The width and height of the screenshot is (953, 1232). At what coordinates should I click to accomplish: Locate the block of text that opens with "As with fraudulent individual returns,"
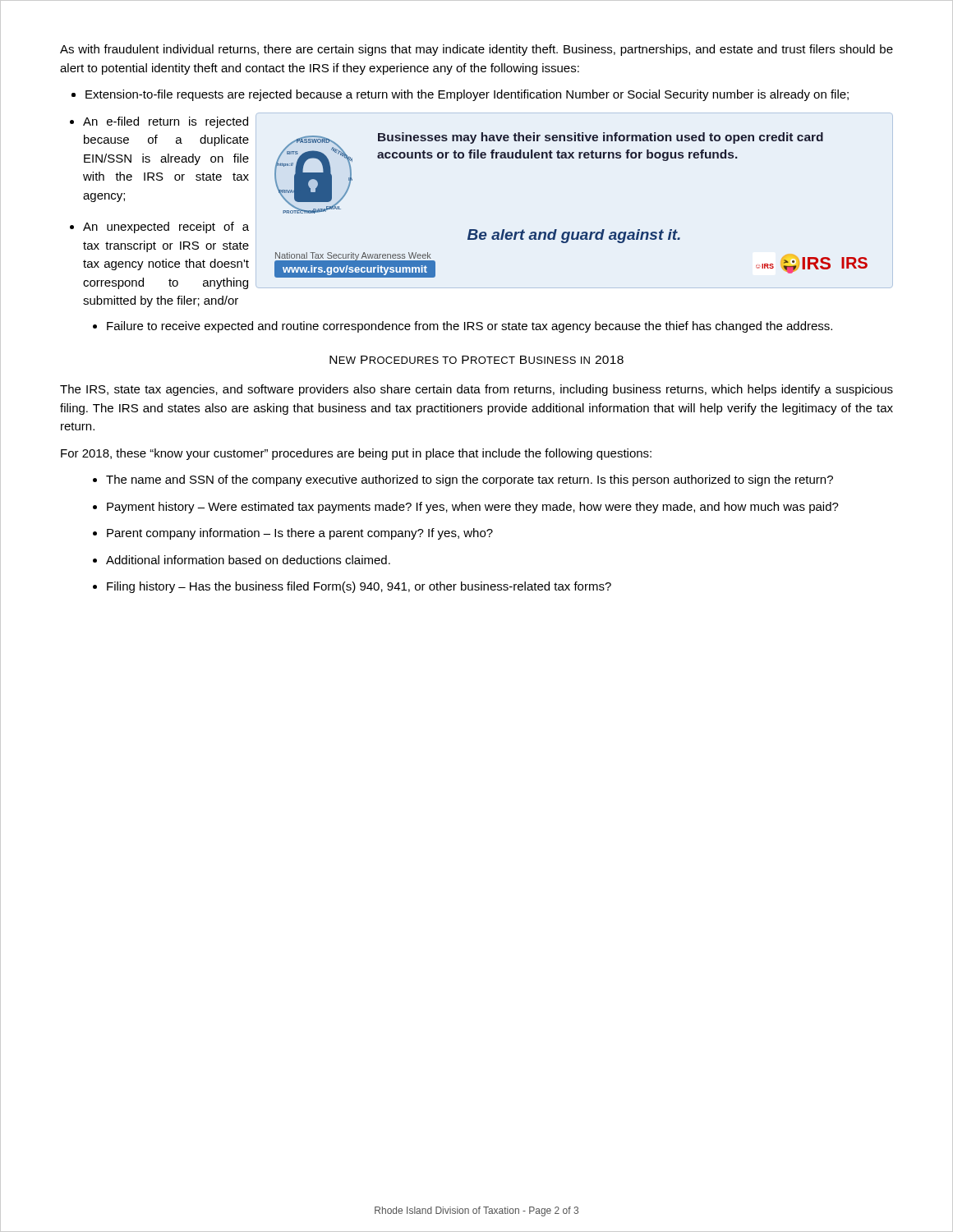[476, 59]
